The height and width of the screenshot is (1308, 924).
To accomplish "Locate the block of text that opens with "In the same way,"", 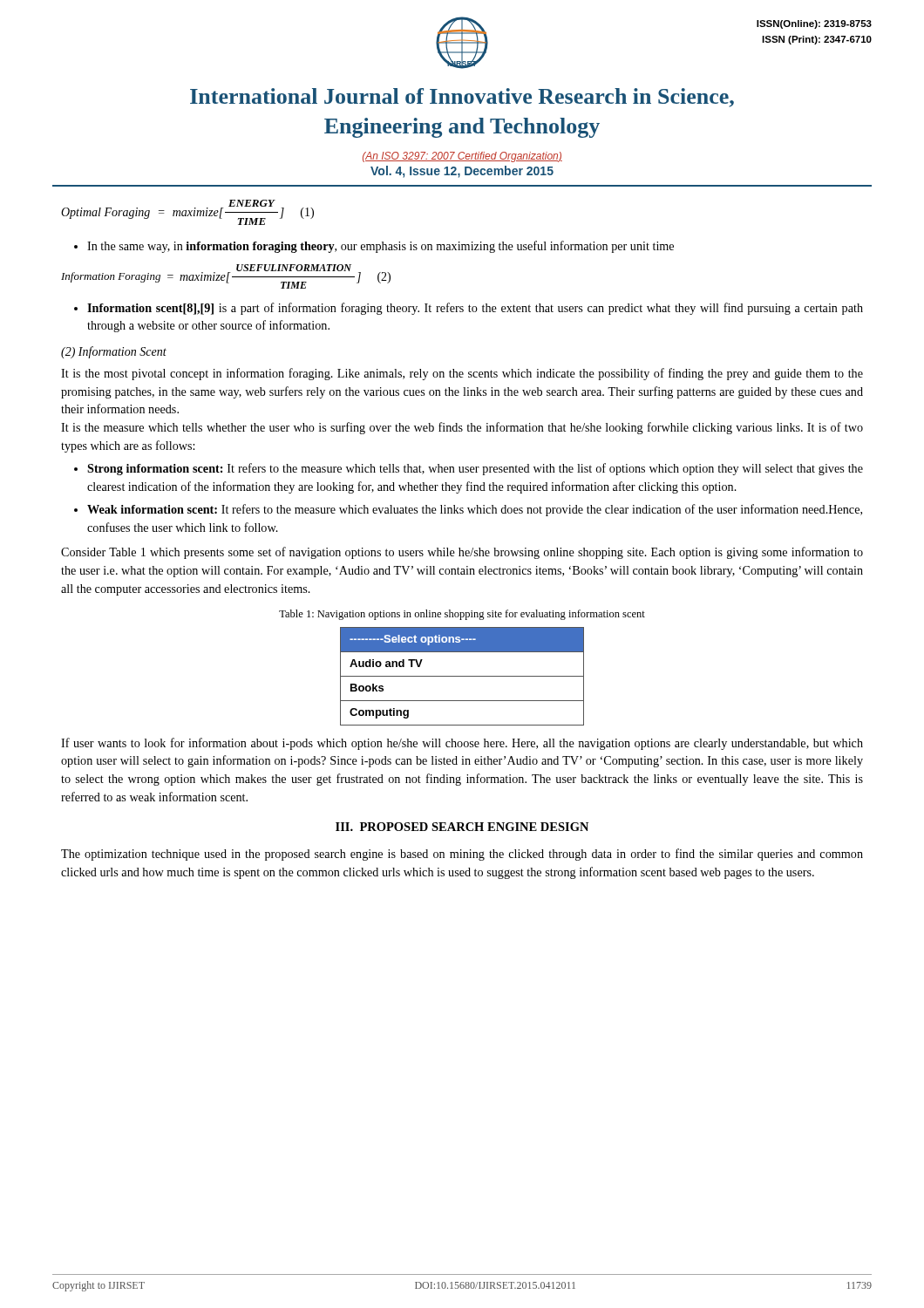I will click(381, 246).
